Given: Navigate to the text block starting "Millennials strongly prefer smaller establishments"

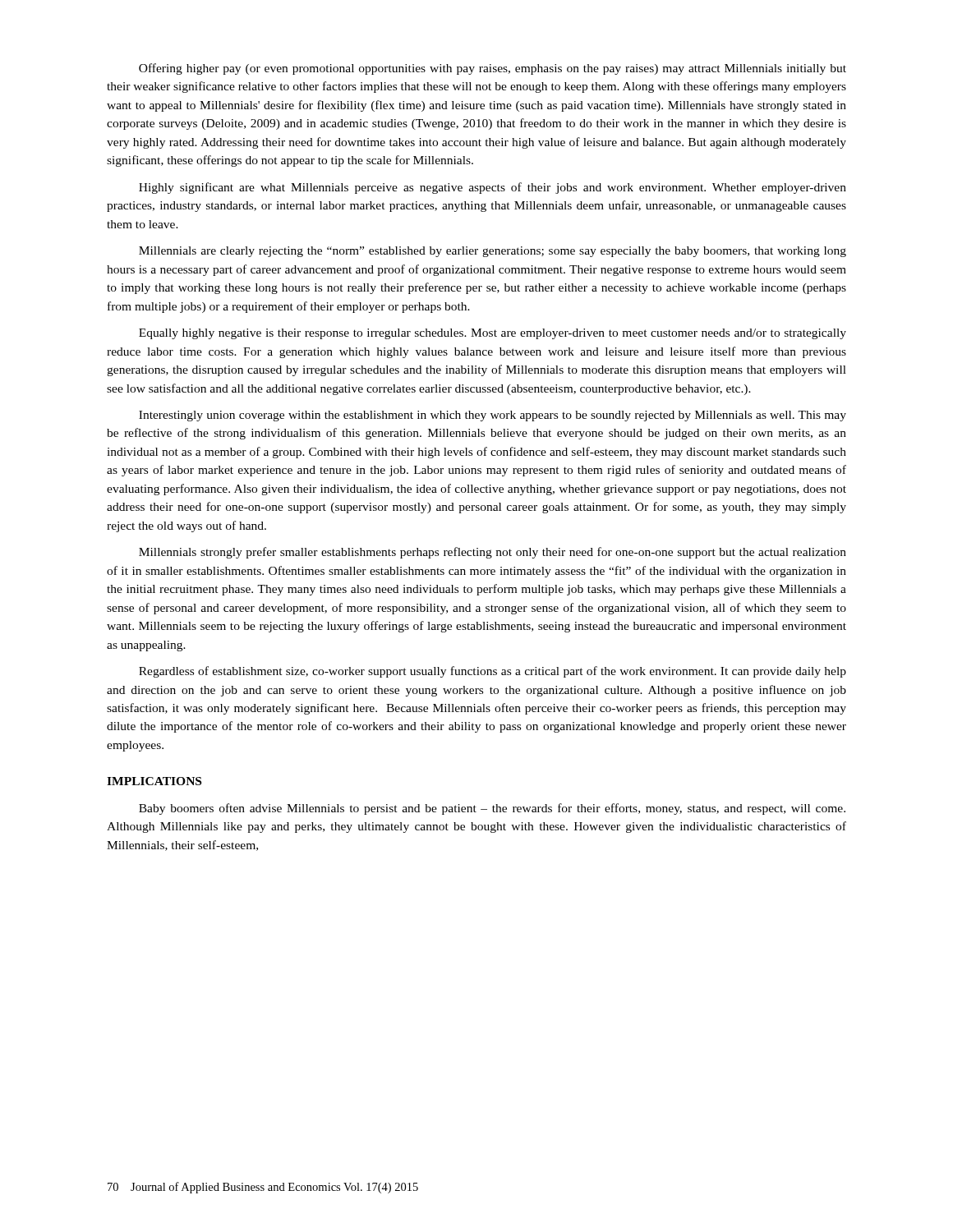Looking at the screenshot, I should [476, 598].
